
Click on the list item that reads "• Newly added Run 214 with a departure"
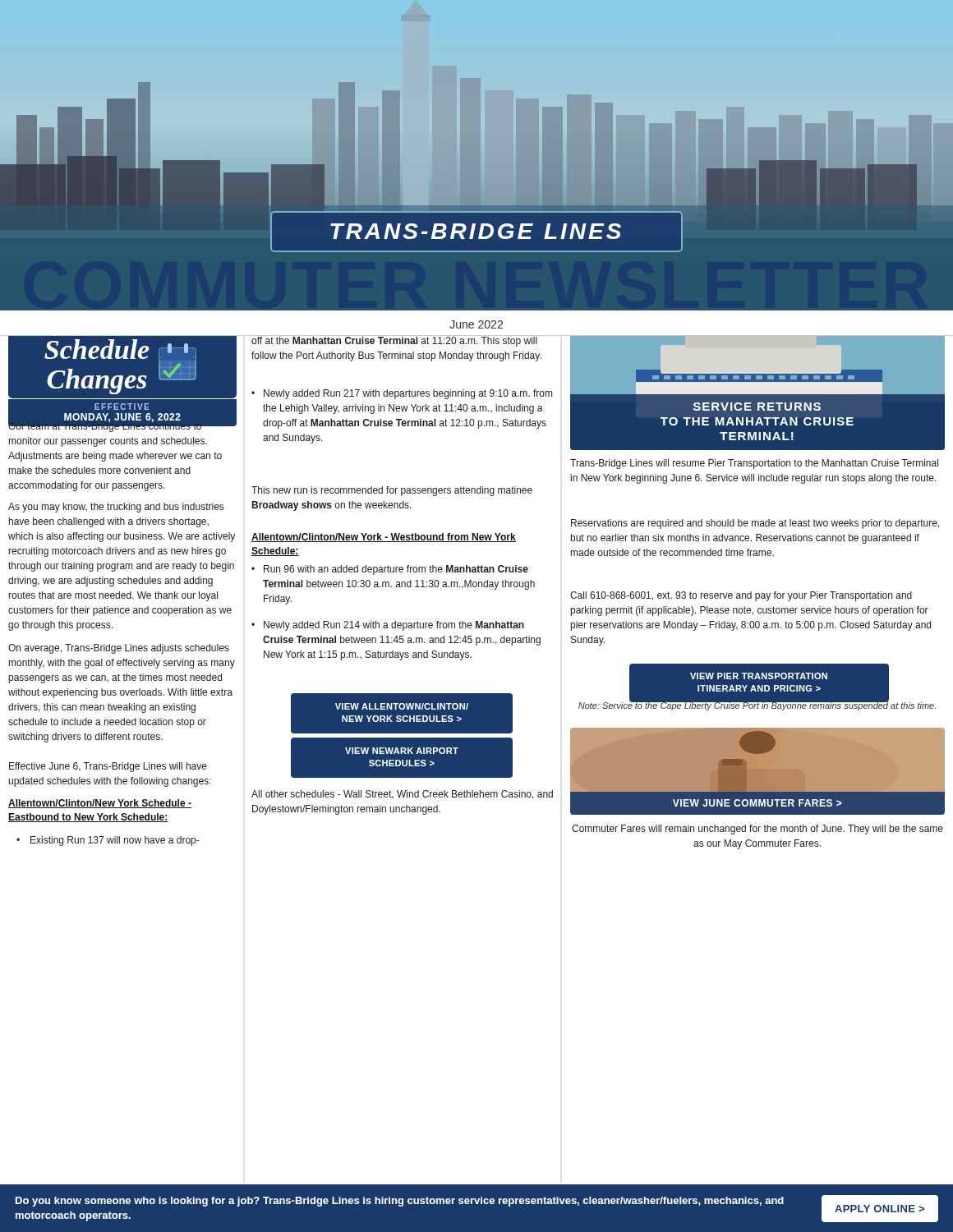click(x=403, y=640)
